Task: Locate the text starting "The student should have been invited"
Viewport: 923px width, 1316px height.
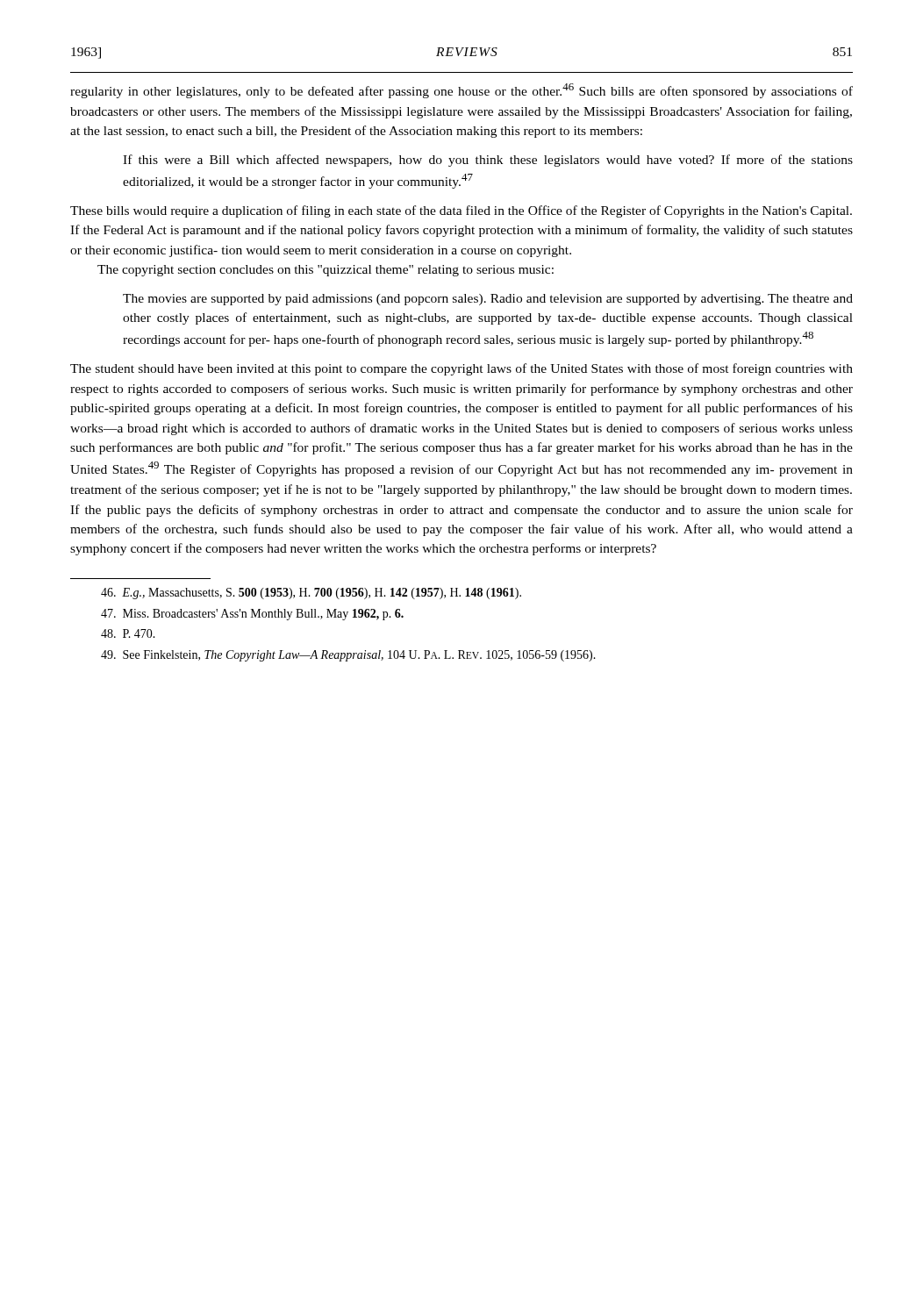Action: (462, 459)
